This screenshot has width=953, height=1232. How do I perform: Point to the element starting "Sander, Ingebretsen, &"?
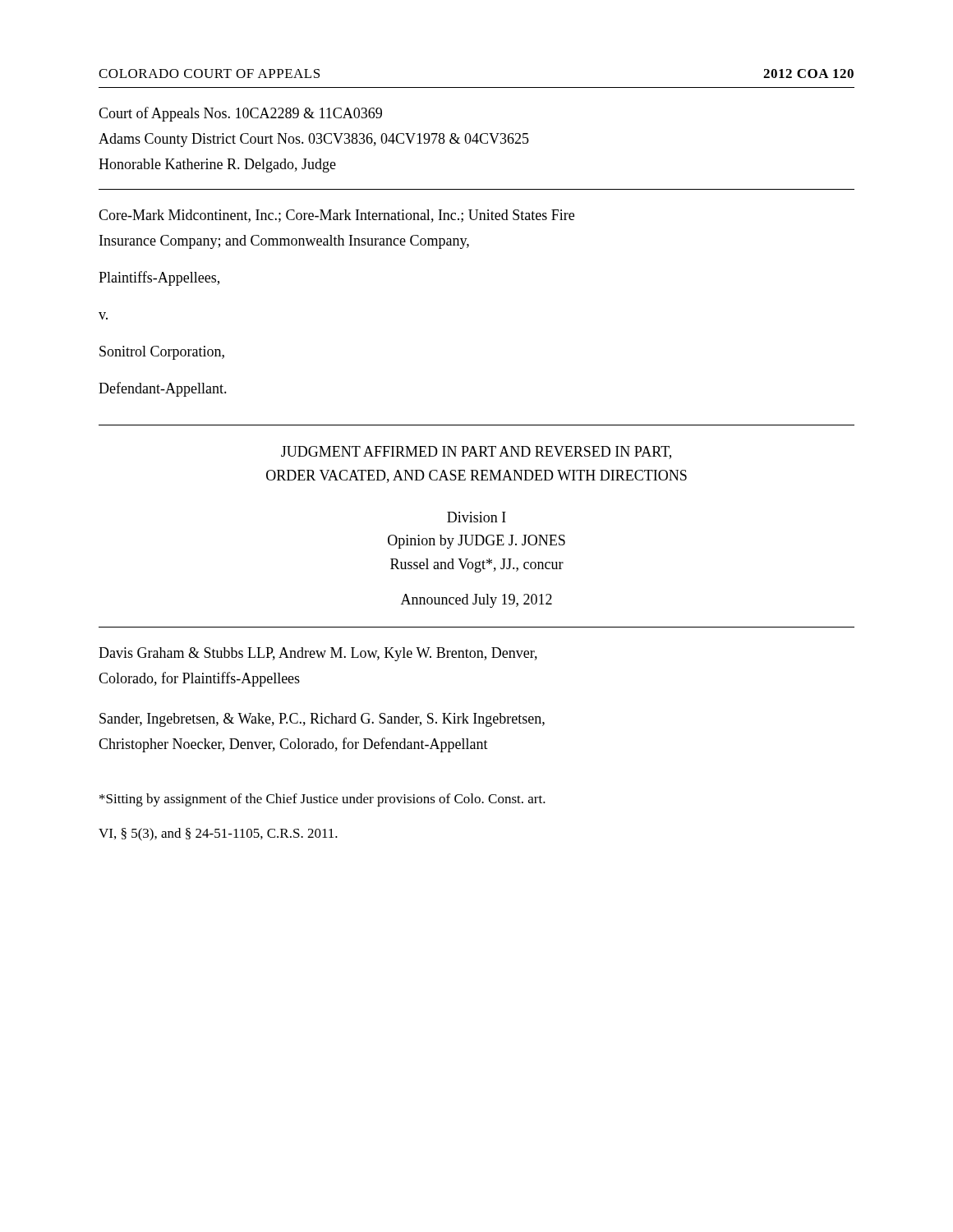coord(476,732)
